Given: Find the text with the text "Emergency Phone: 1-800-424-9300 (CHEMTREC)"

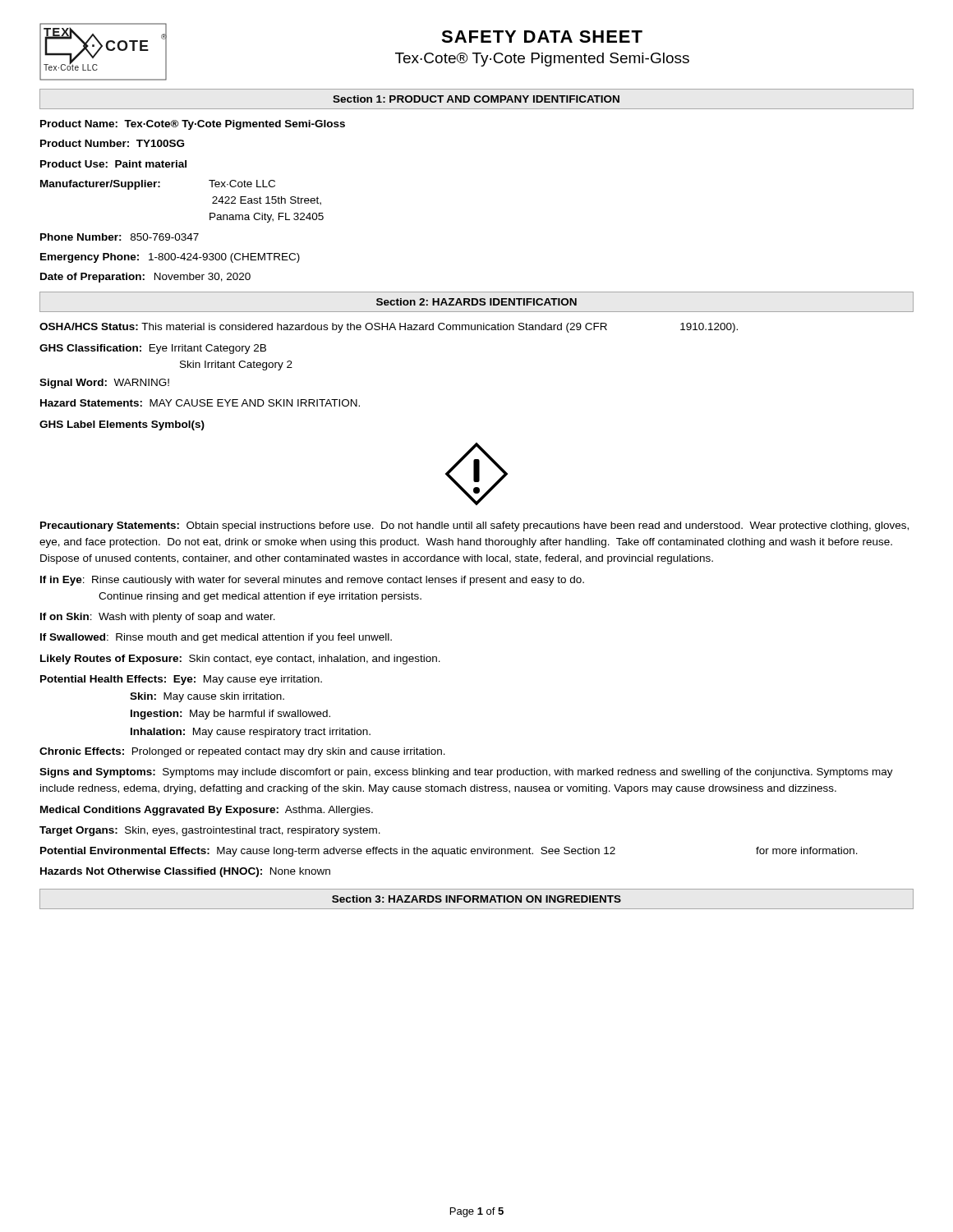Looking at the screenshot, I should (x=170, y=258).
